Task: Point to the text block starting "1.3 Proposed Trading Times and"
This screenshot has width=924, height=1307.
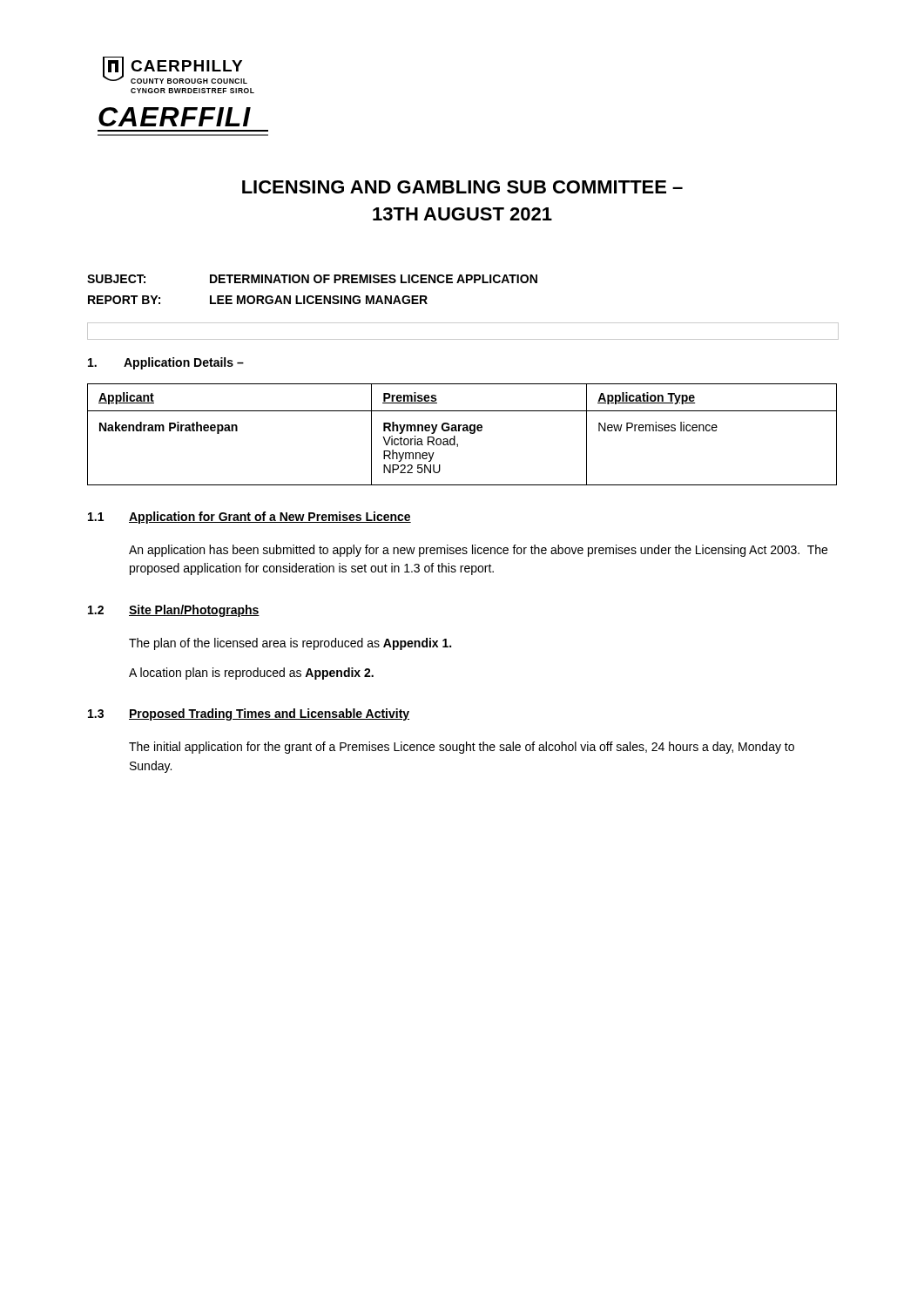Action: tap(248, 714)
